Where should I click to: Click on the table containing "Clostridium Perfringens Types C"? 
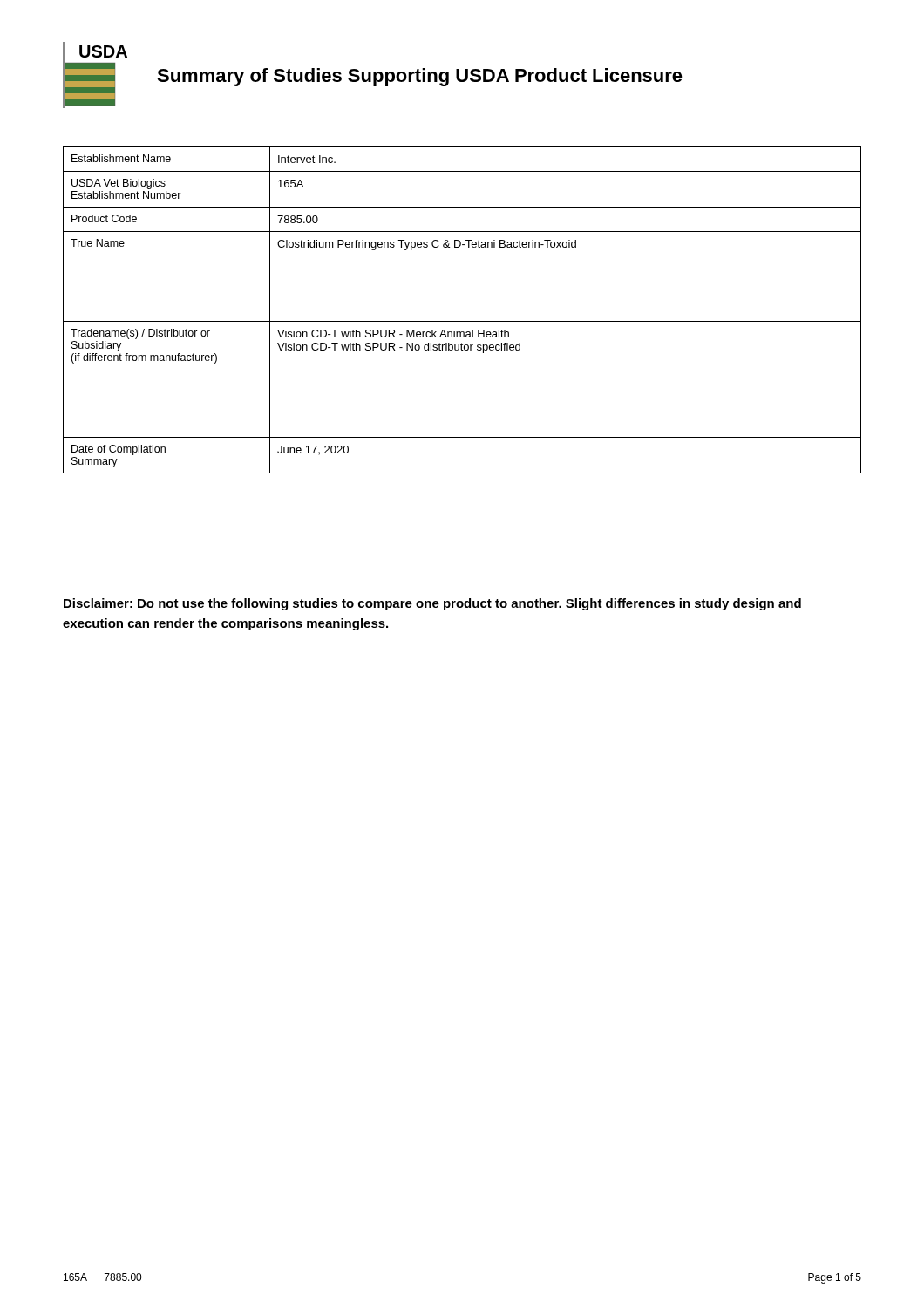point(462,310)
